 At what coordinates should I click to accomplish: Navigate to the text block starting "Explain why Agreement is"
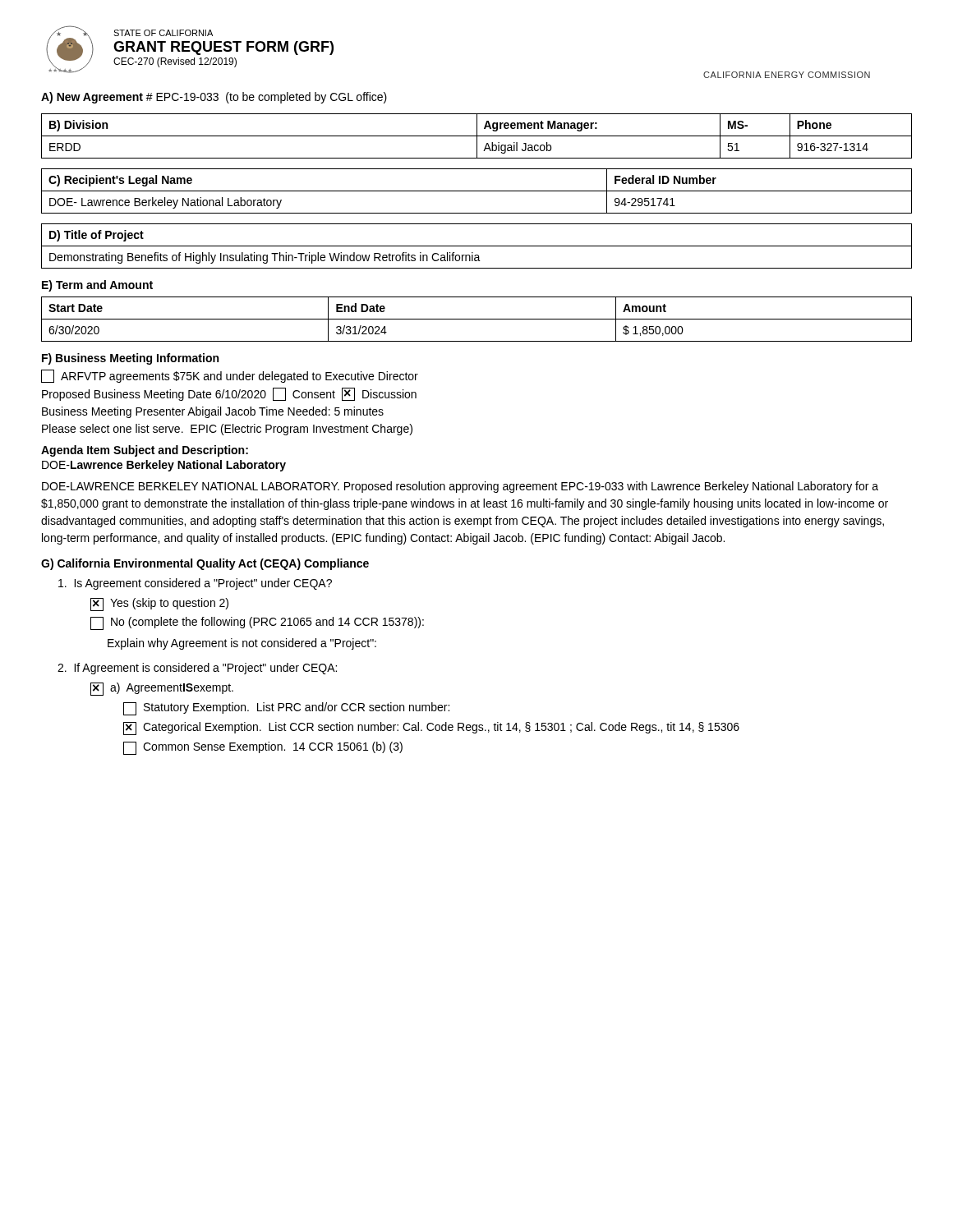pos(242,643)
